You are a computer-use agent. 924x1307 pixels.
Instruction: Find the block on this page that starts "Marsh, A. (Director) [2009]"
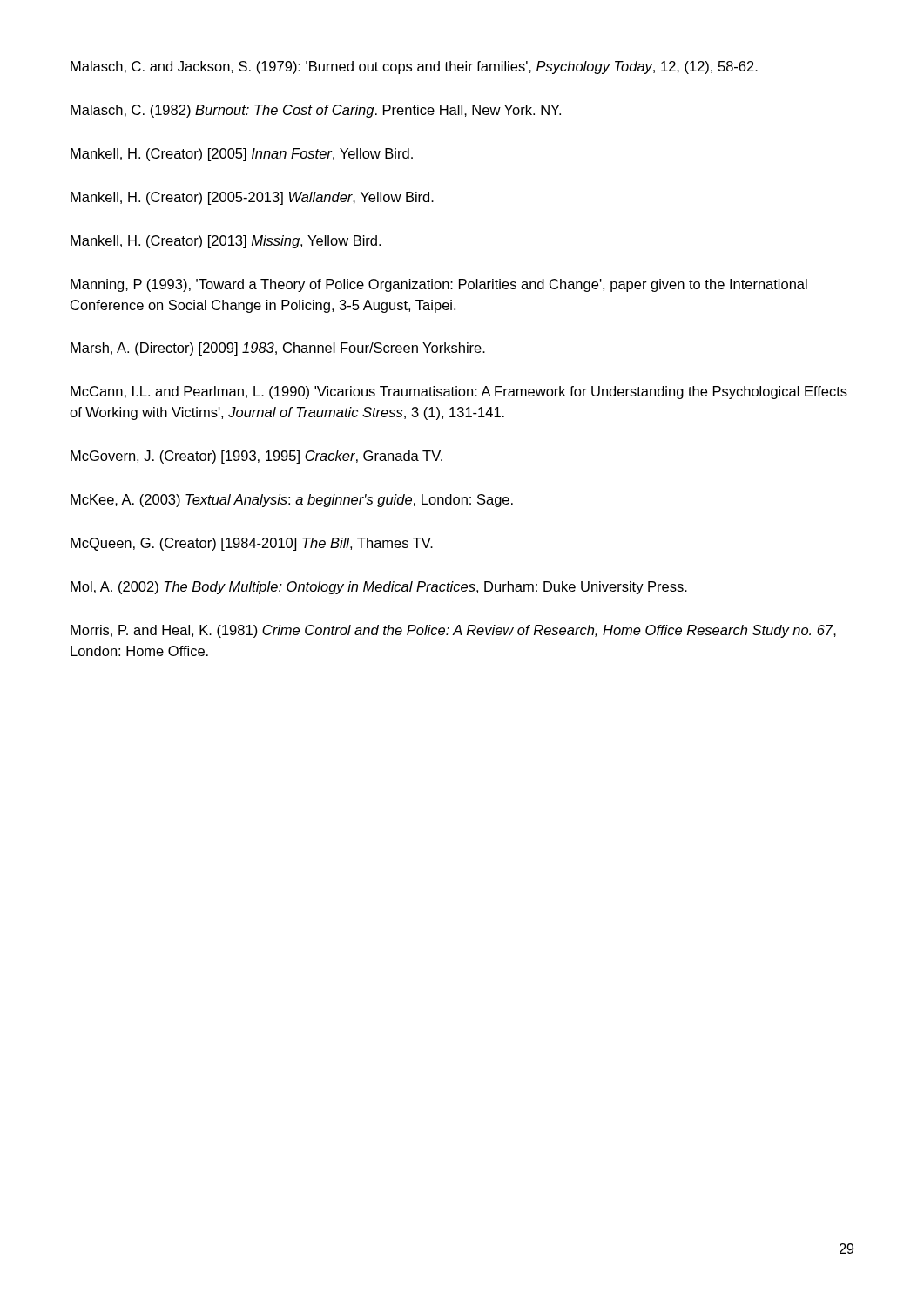(x=278, y=348)
